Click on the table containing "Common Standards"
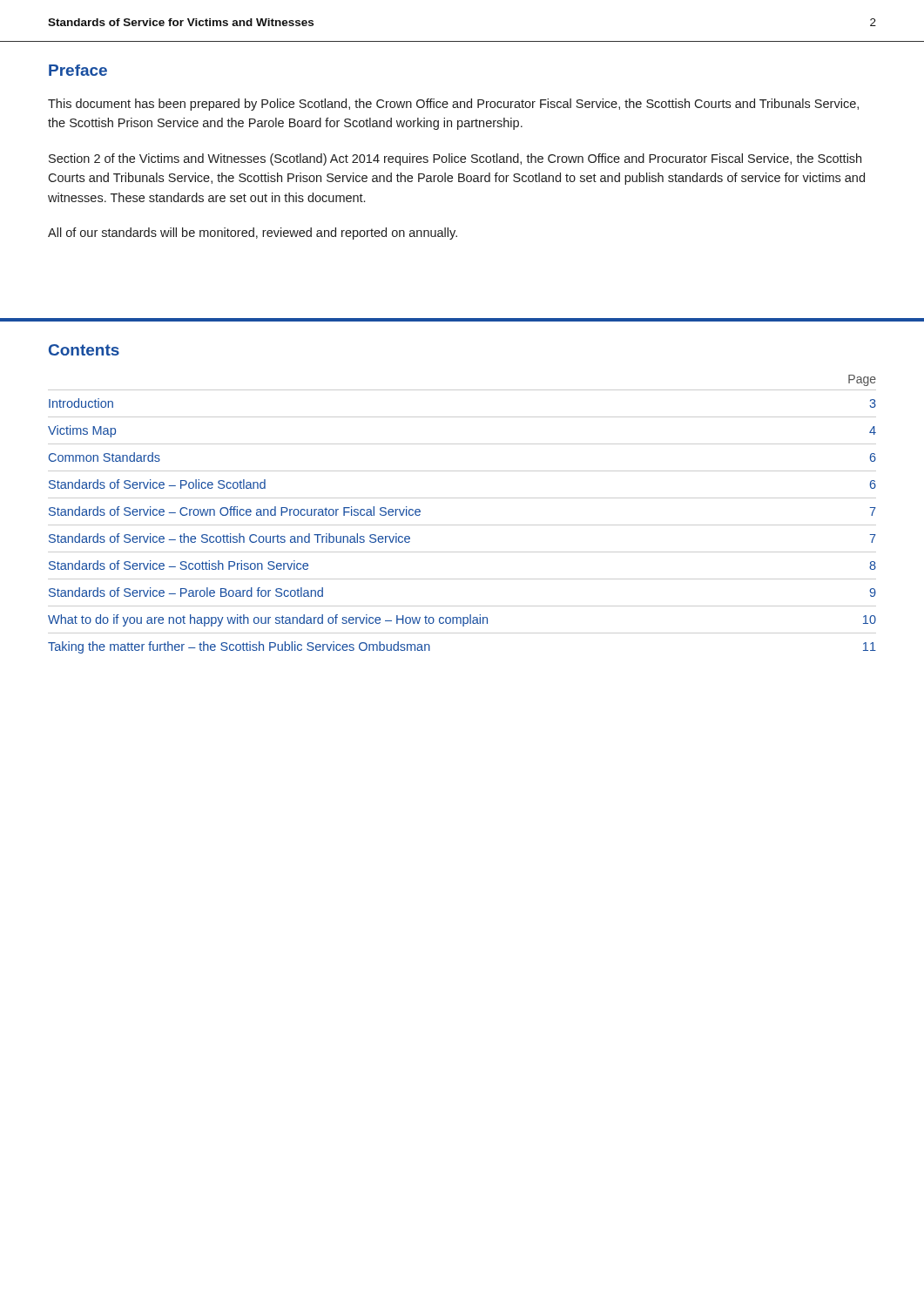Image resolution: width=924 pixels, height=1307 pixels. point(462,491)
